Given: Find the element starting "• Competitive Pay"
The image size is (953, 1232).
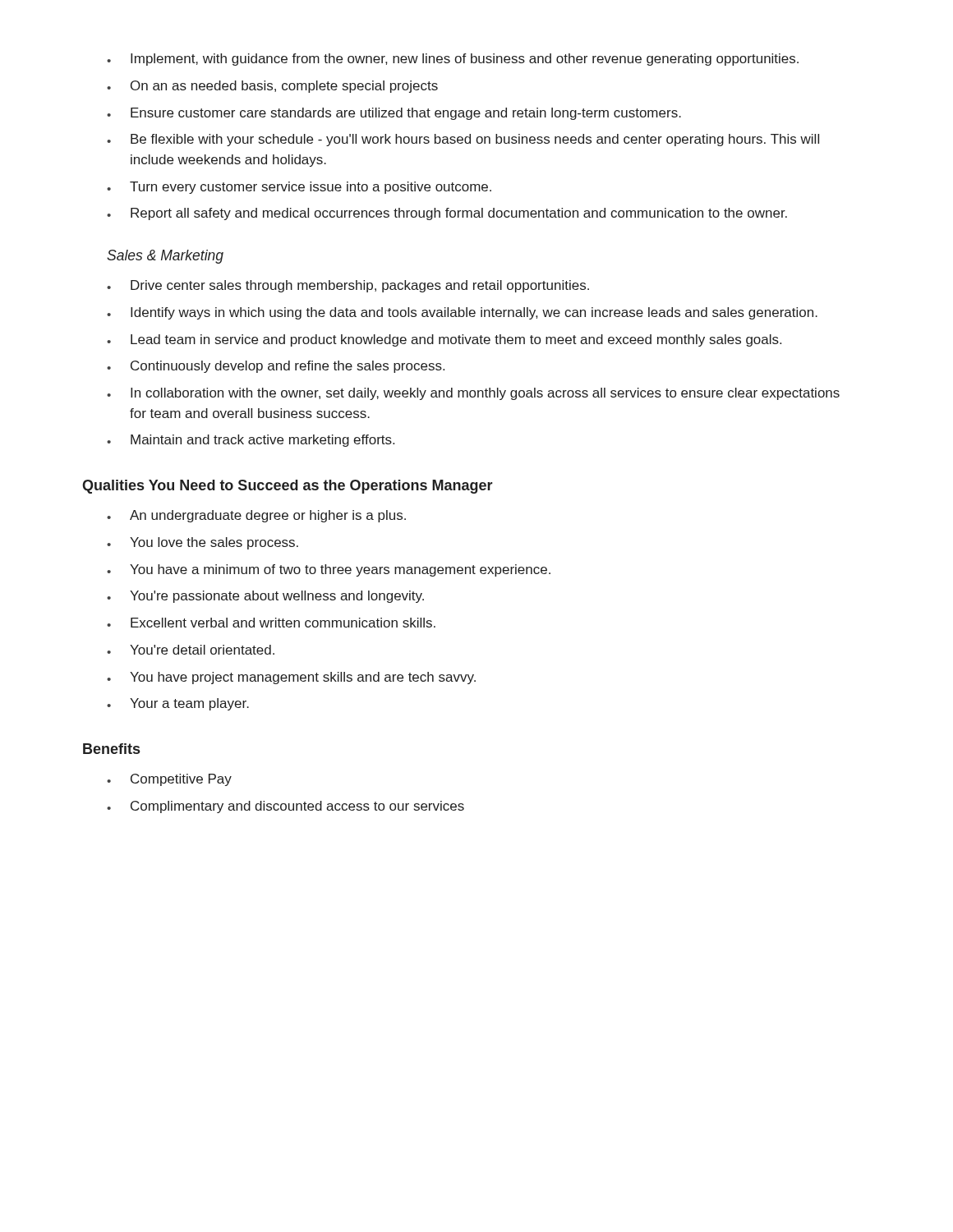Looking at the screenshot, I should (169, 780).
